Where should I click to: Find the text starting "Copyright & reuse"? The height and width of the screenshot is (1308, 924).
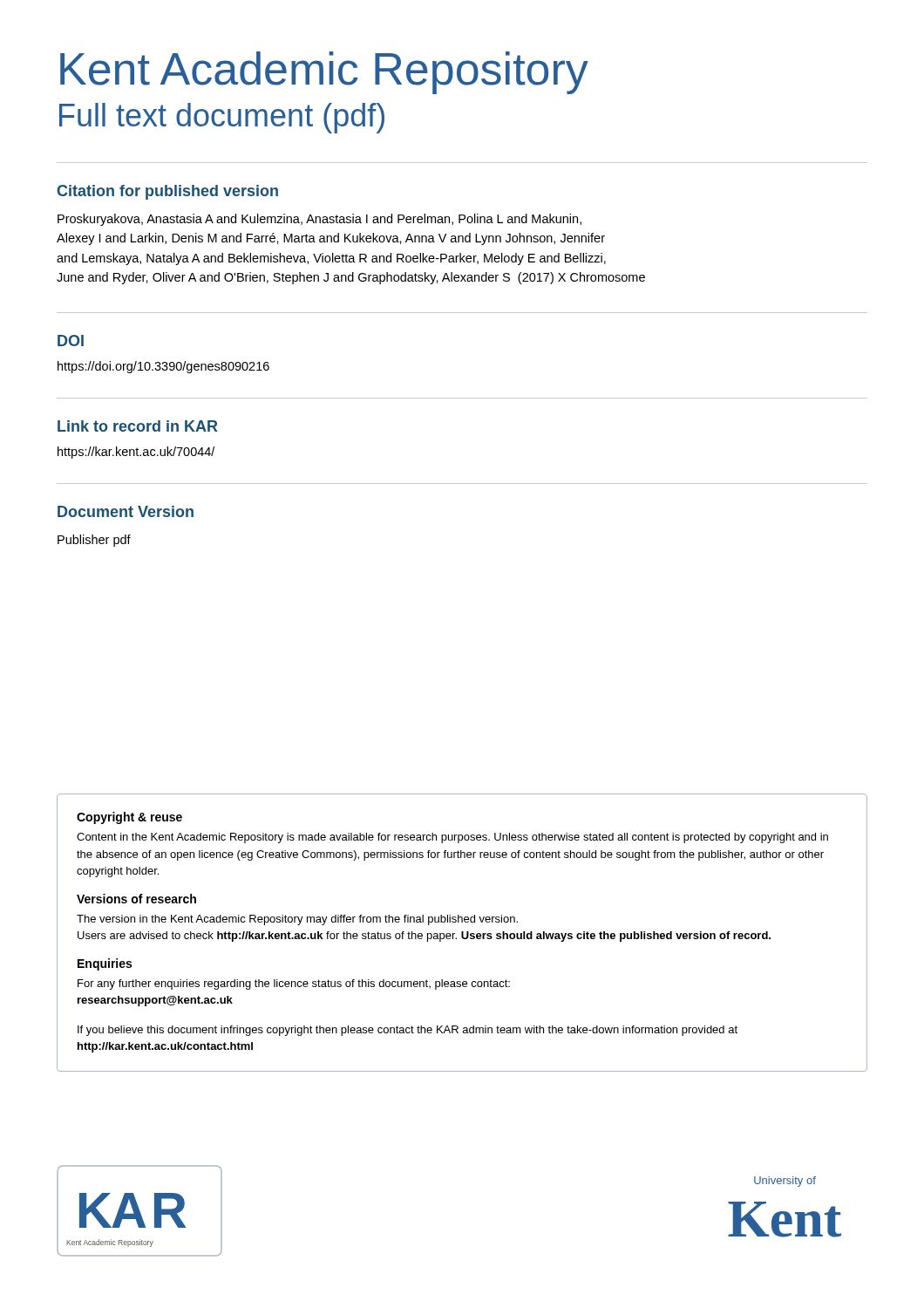tap(462, 932)
